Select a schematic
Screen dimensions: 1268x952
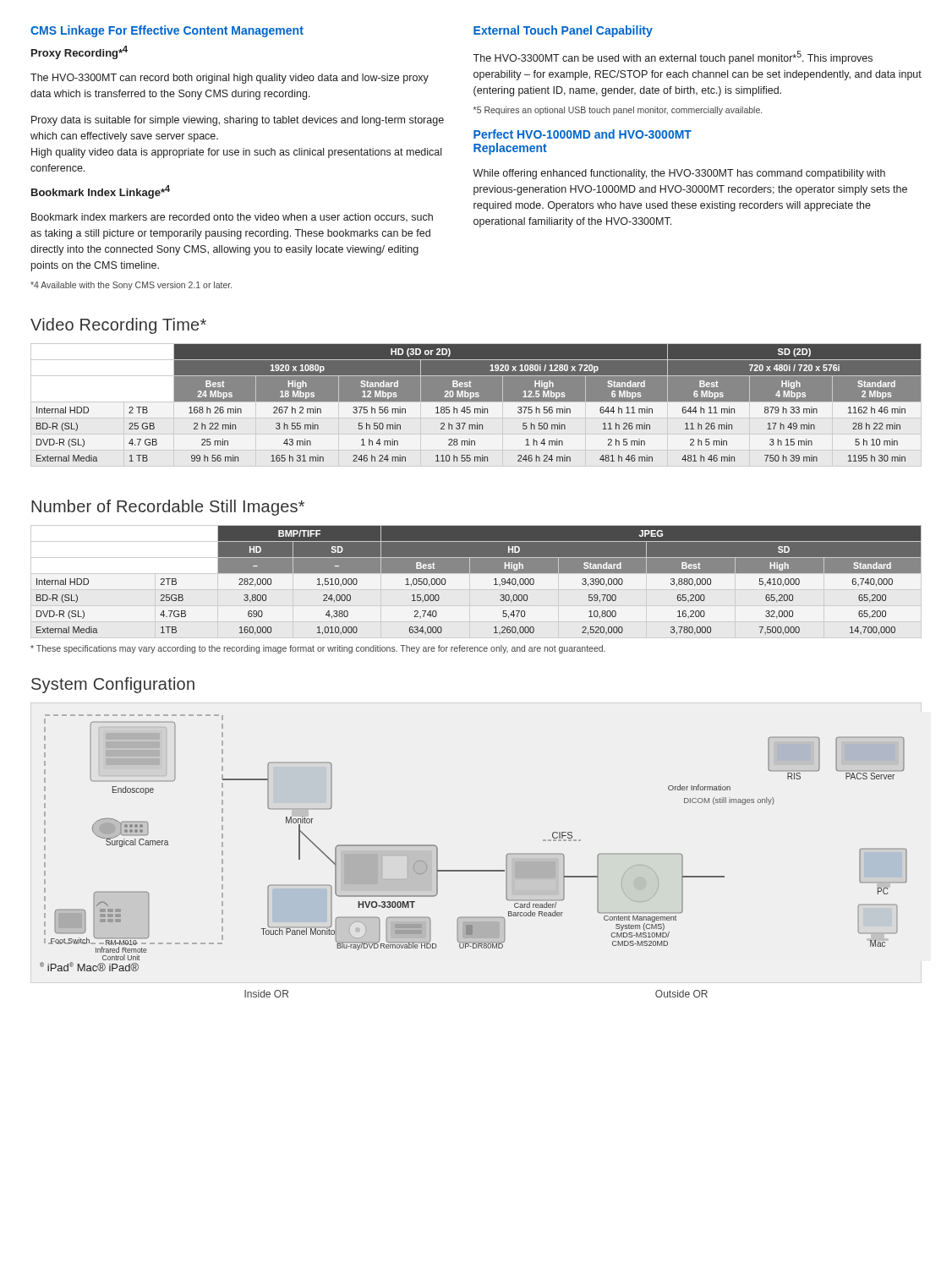[x=476, y=842]
